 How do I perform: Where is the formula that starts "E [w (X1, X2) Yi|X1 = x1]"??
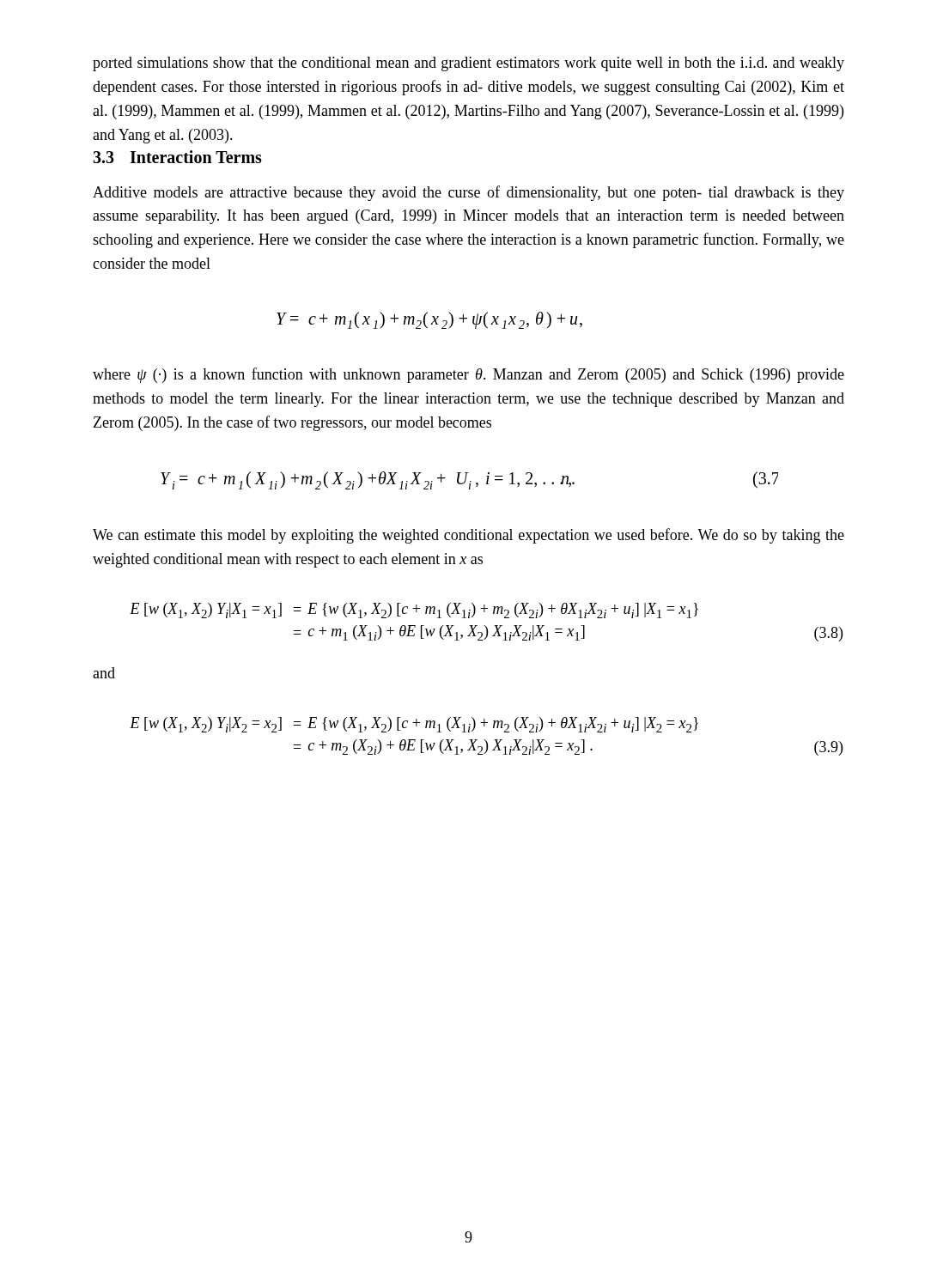pyautogui.click(x=468, y=622)
